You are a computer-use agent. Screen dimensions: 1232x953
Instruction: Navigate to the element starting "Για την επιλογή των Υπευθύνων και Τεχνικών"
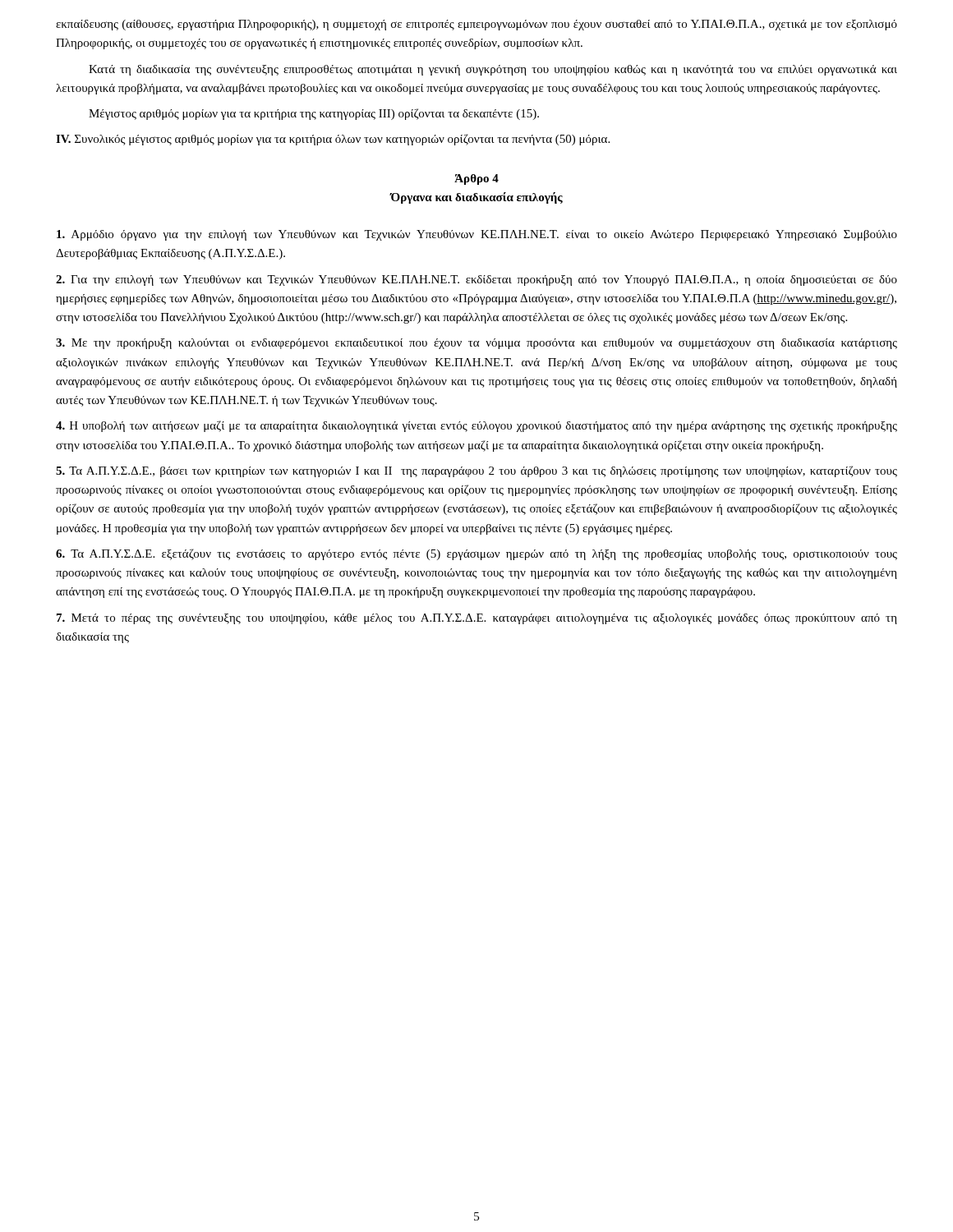pos(476,298)
